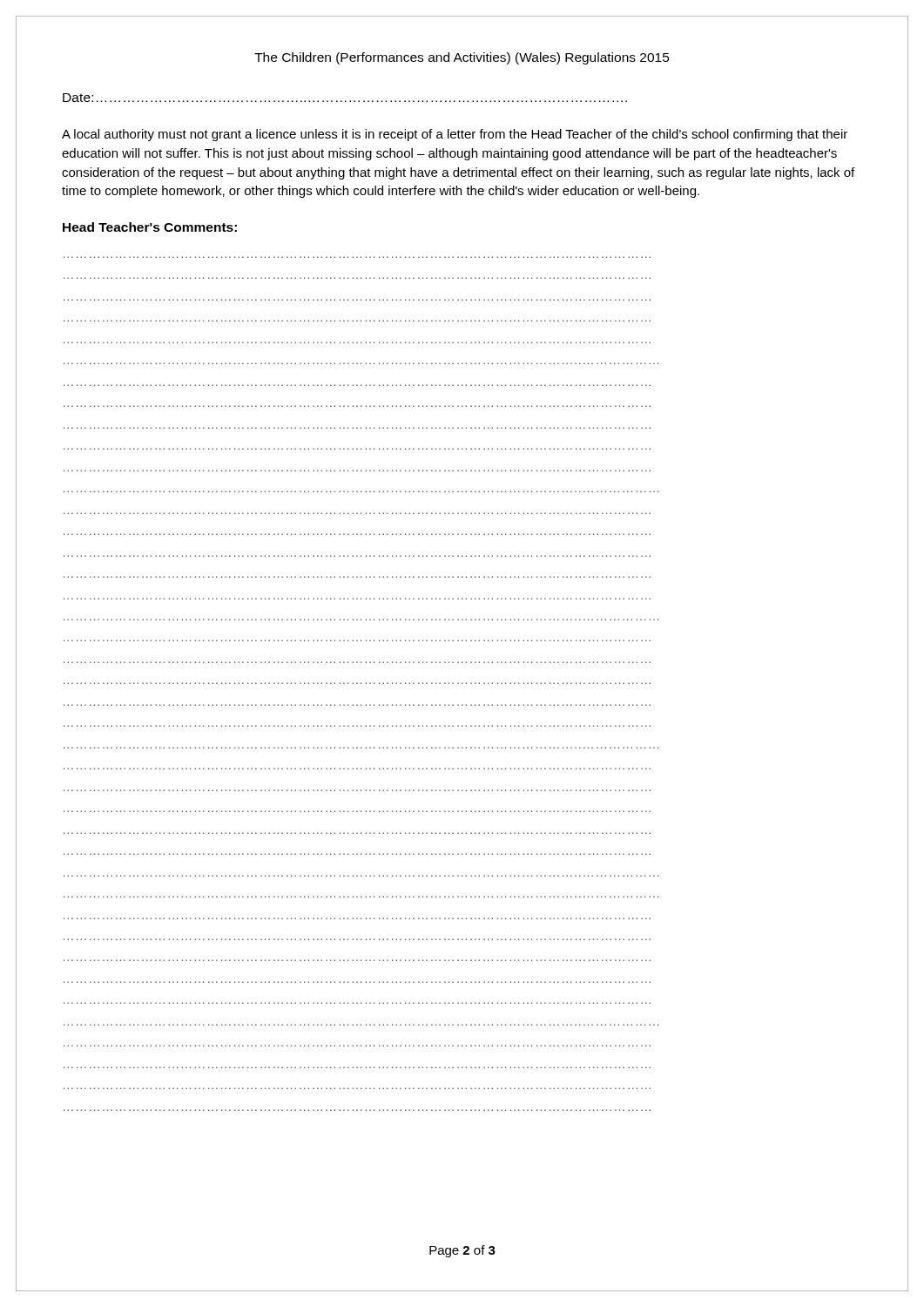Locate the passage starting "A local authority must not grant"
The width and height of the screenshot is (924, 1307).
click(x=458, y=162)
